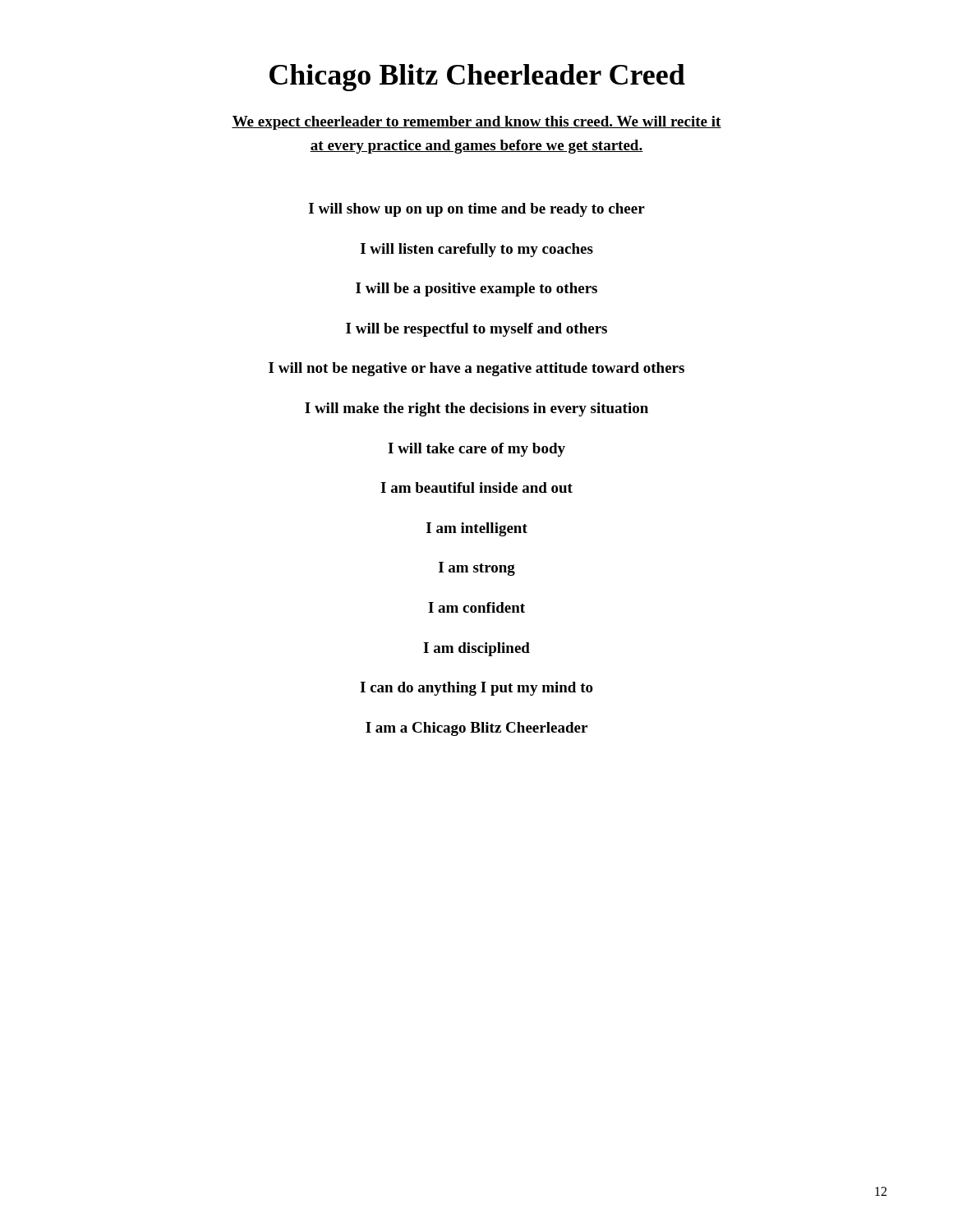Locate the text block starting "I will listen carefully"

pyautogui.click(x=476, y=248)
